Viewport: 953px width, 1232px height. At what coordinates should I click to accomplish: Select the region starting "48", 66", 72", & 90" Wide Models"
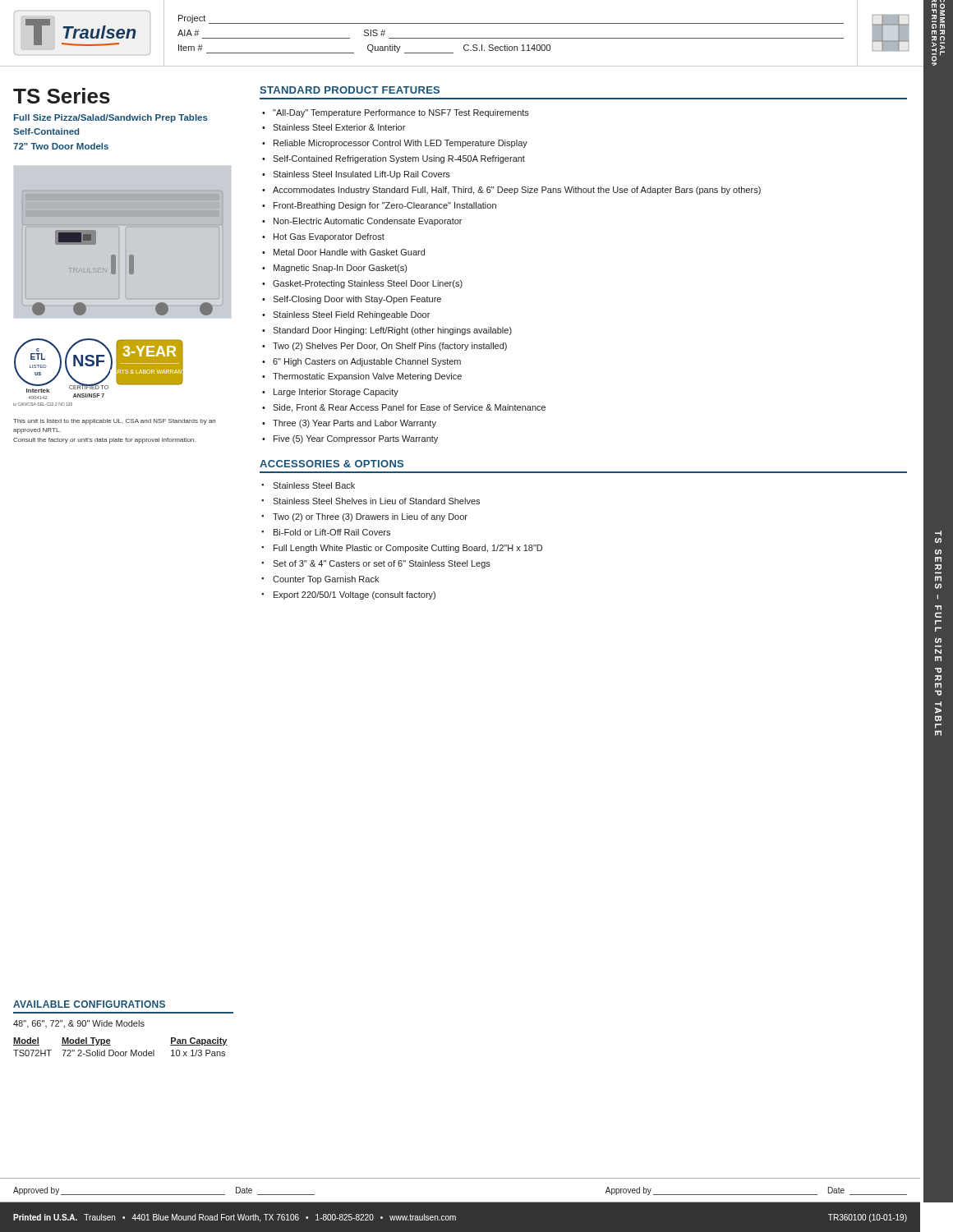click(79, 1023)
